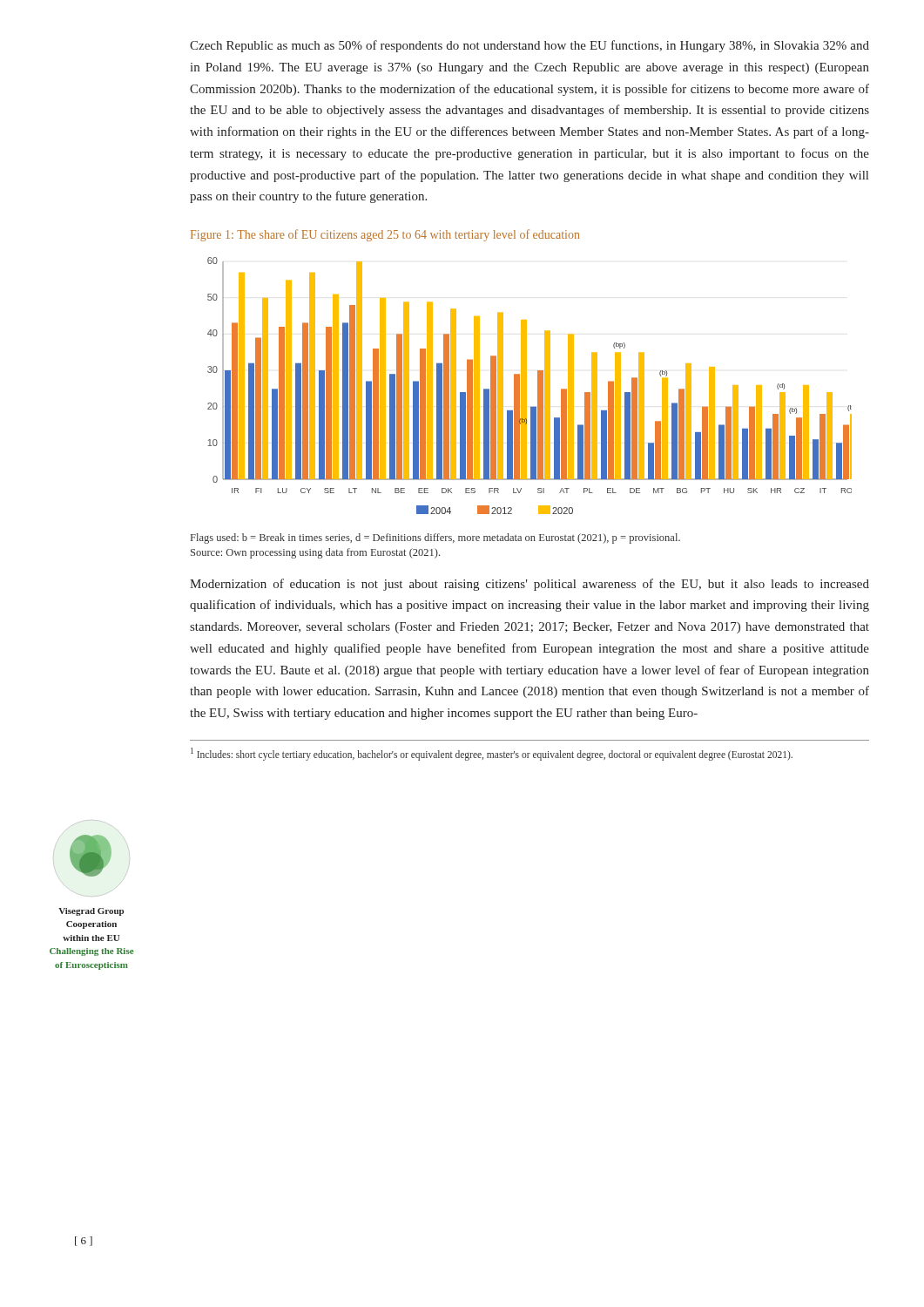The height and width of the screenshot is (1307, 924).
Task: Navigate to the region starting "Figure 1: The share of EU"
Action: (x=385, y=235)
